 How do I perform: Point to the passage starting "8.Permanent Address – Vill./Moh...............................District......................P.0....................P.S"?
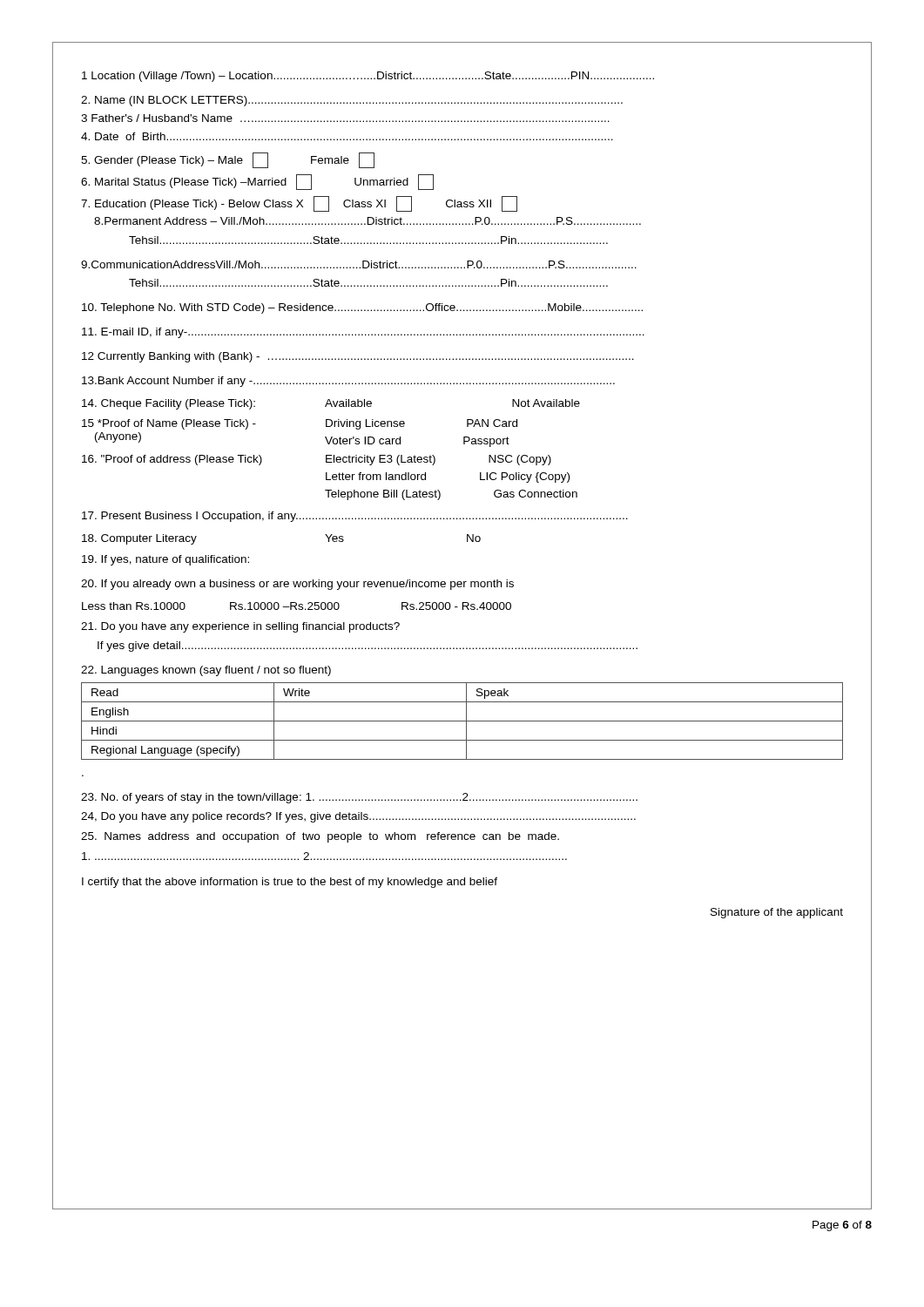click(361, 221)
